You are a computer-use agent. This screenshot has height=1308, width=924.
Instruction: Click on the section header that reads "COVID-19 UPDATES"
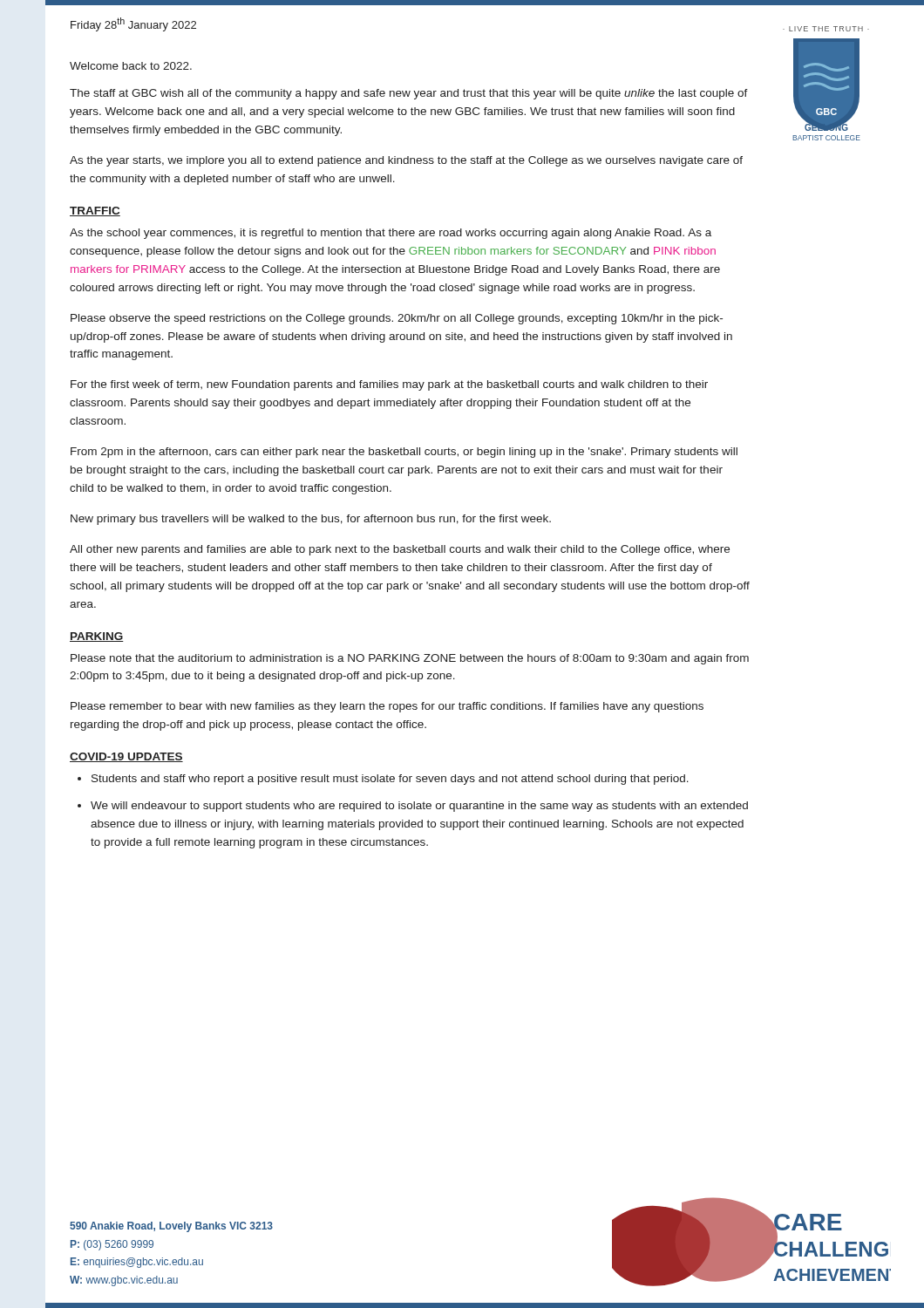tap(126, 757)
